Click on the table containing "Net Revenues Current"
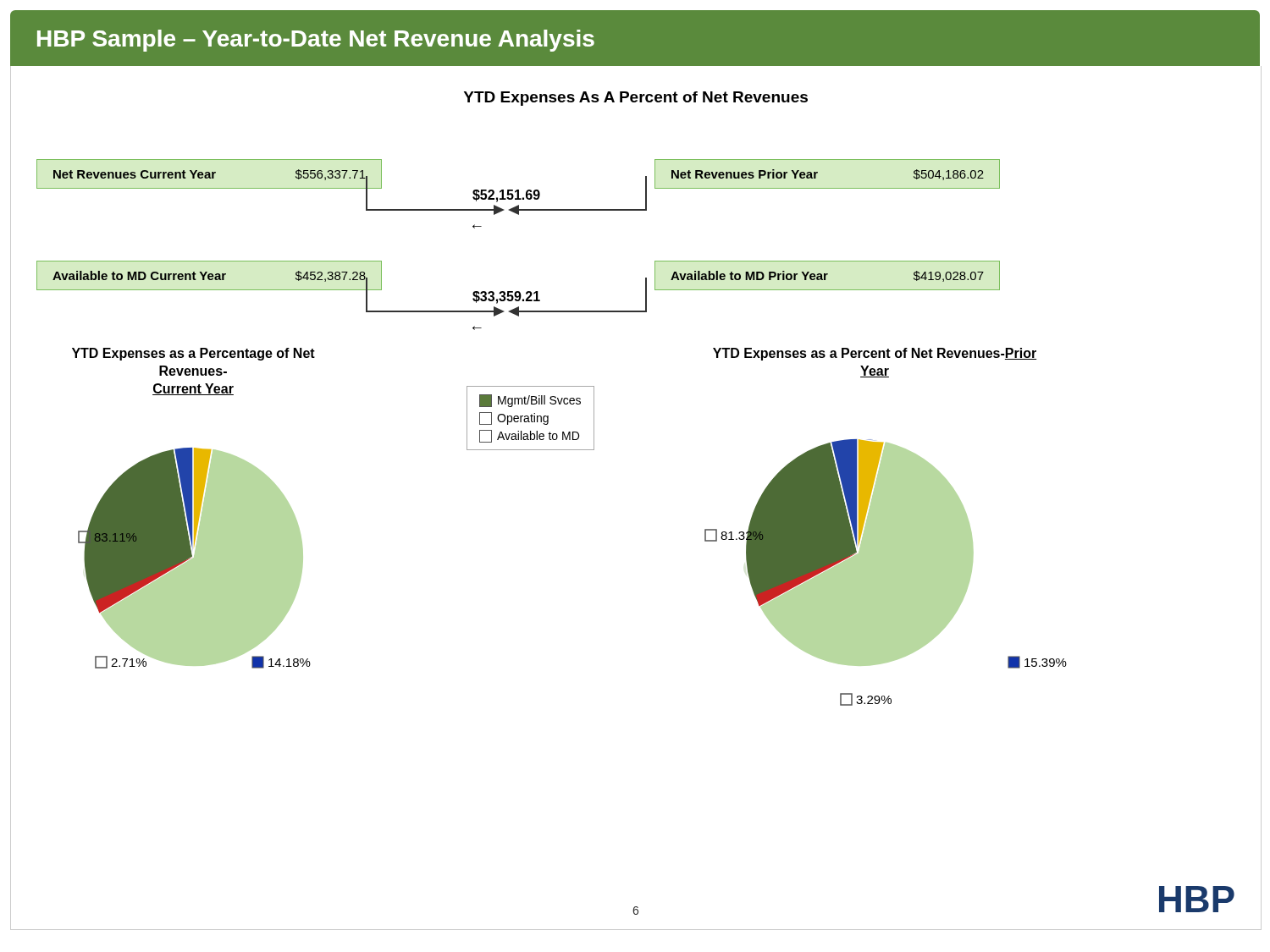 click(x=209, y=174)
